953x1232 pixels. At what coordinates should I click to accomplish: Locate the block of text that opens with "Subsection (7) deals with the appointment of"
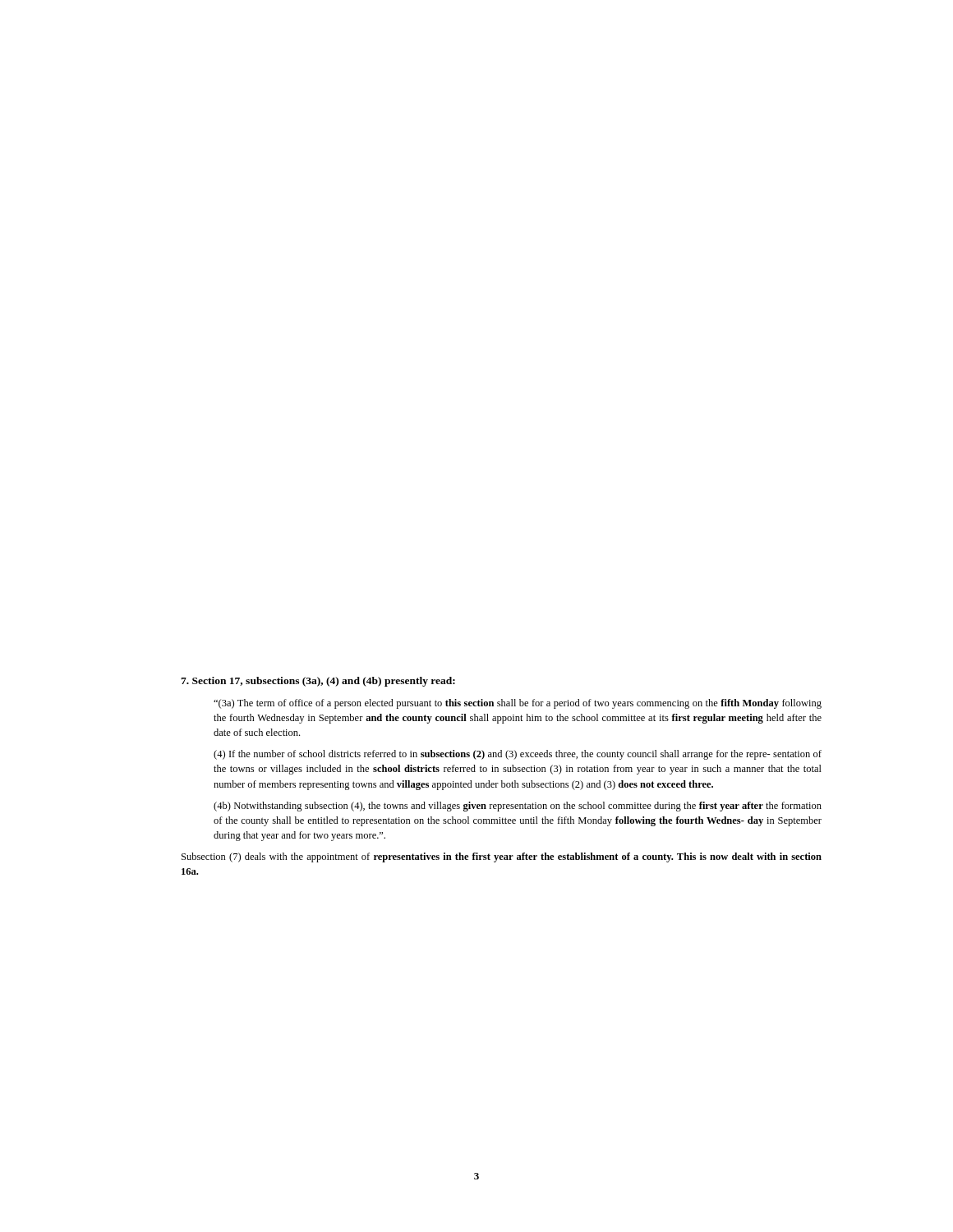point(501,864)
